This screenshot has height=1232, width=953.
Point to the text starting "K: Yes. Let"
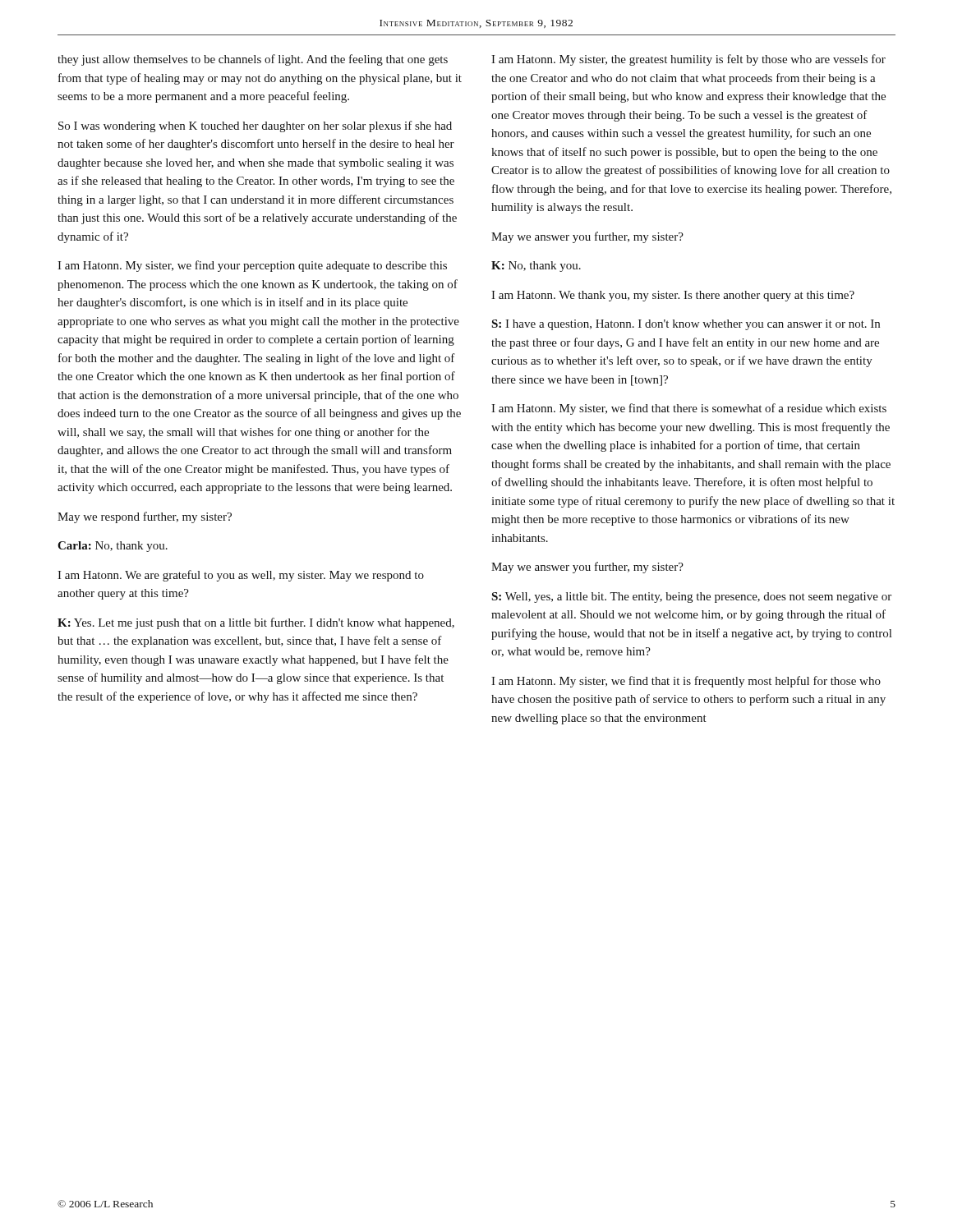pos(260,659)
